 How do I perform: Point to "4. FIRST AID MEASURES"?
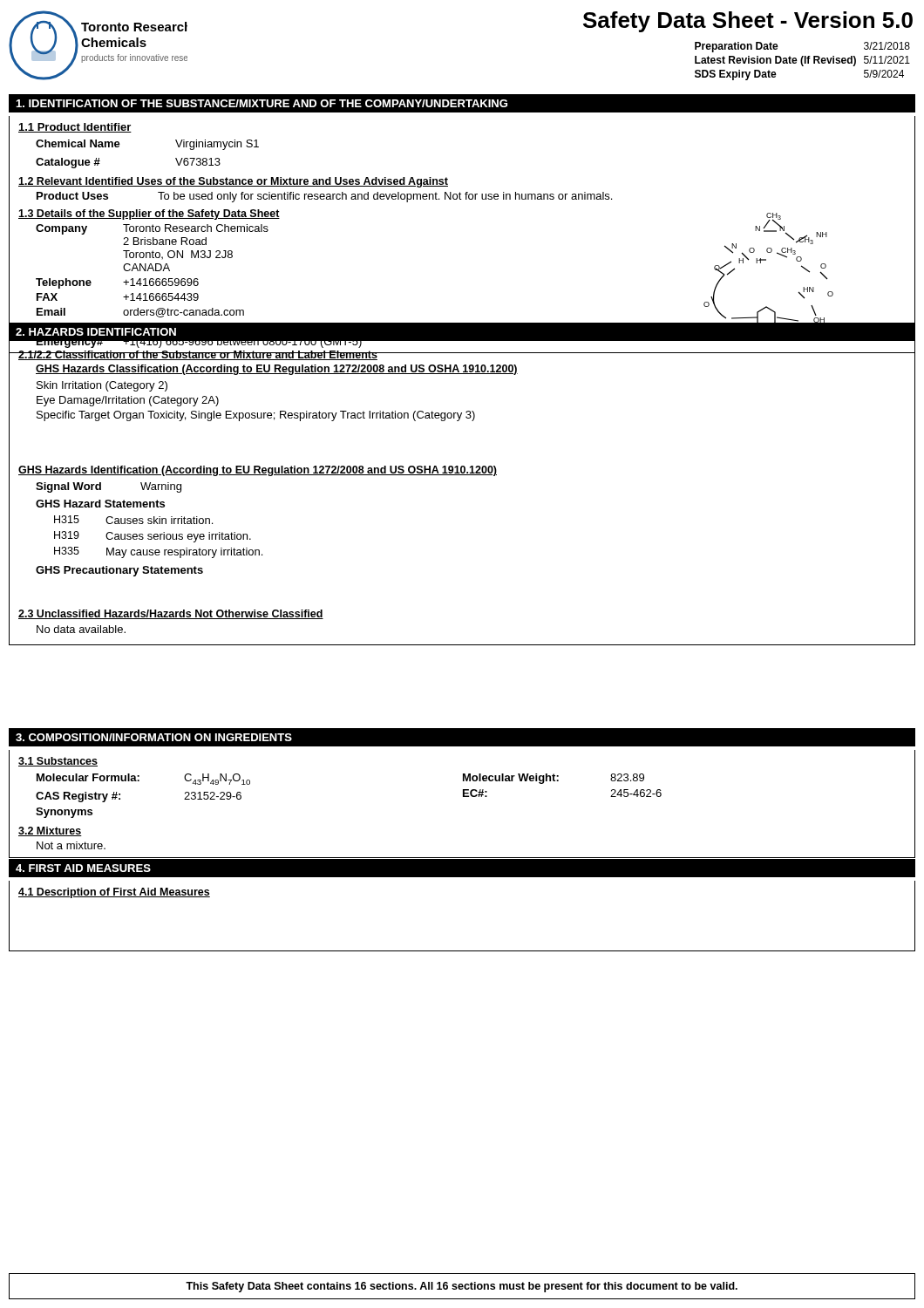(x=83, y=868)
